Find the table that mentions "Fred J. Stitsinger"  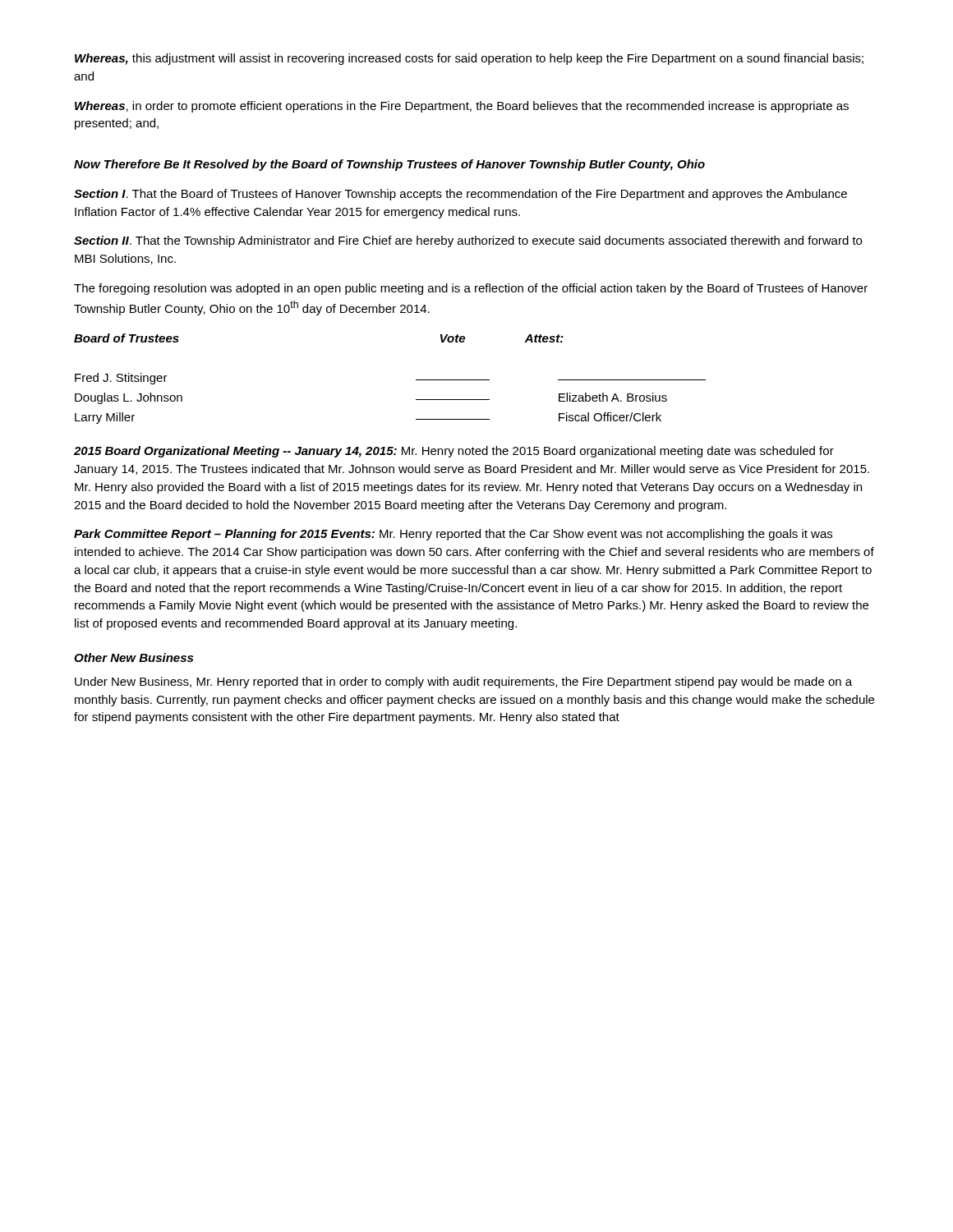[476, 378]
